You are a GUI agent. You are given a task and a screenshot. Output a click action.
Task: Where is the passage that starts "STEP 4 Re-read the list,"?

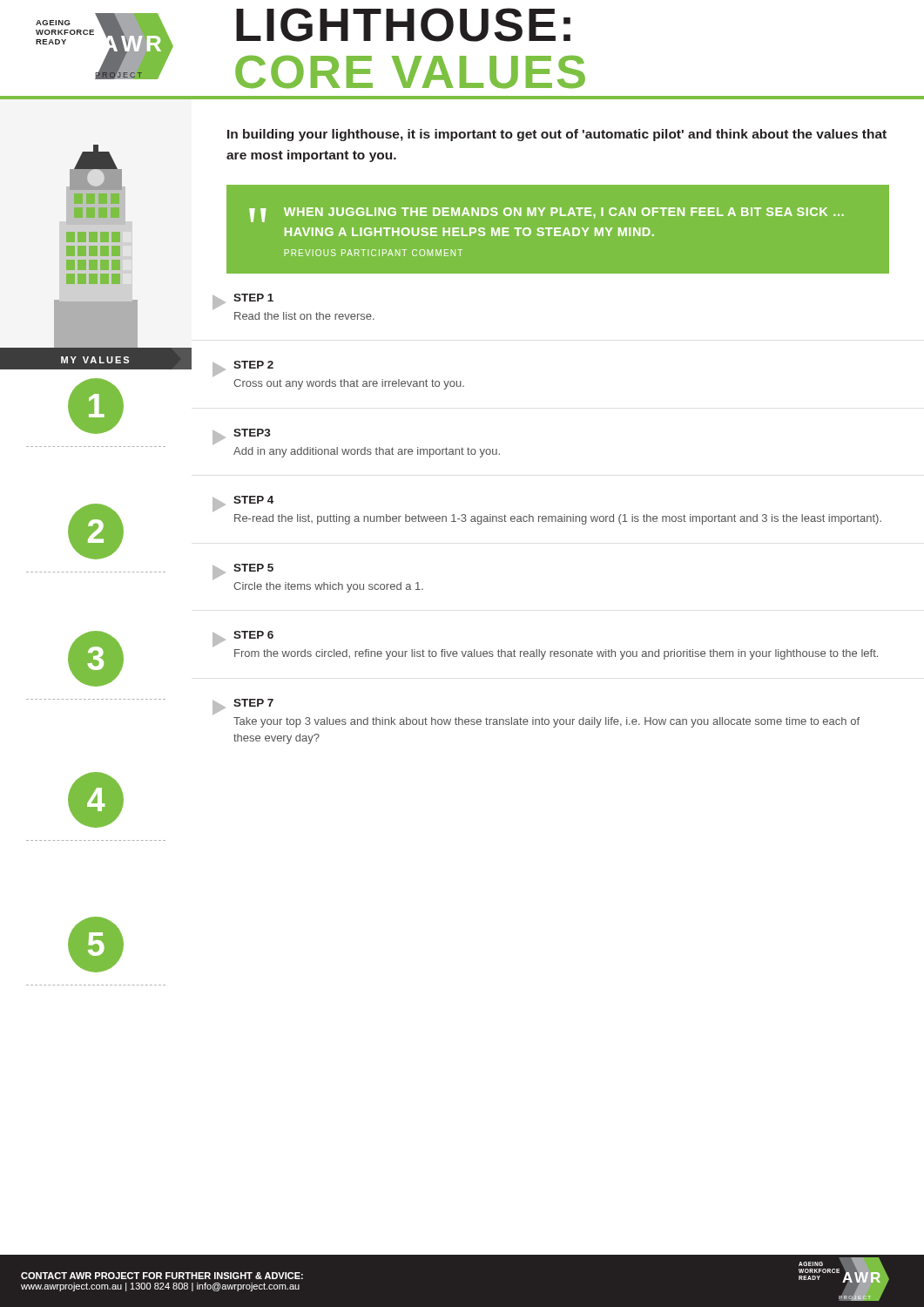(551, 510)
